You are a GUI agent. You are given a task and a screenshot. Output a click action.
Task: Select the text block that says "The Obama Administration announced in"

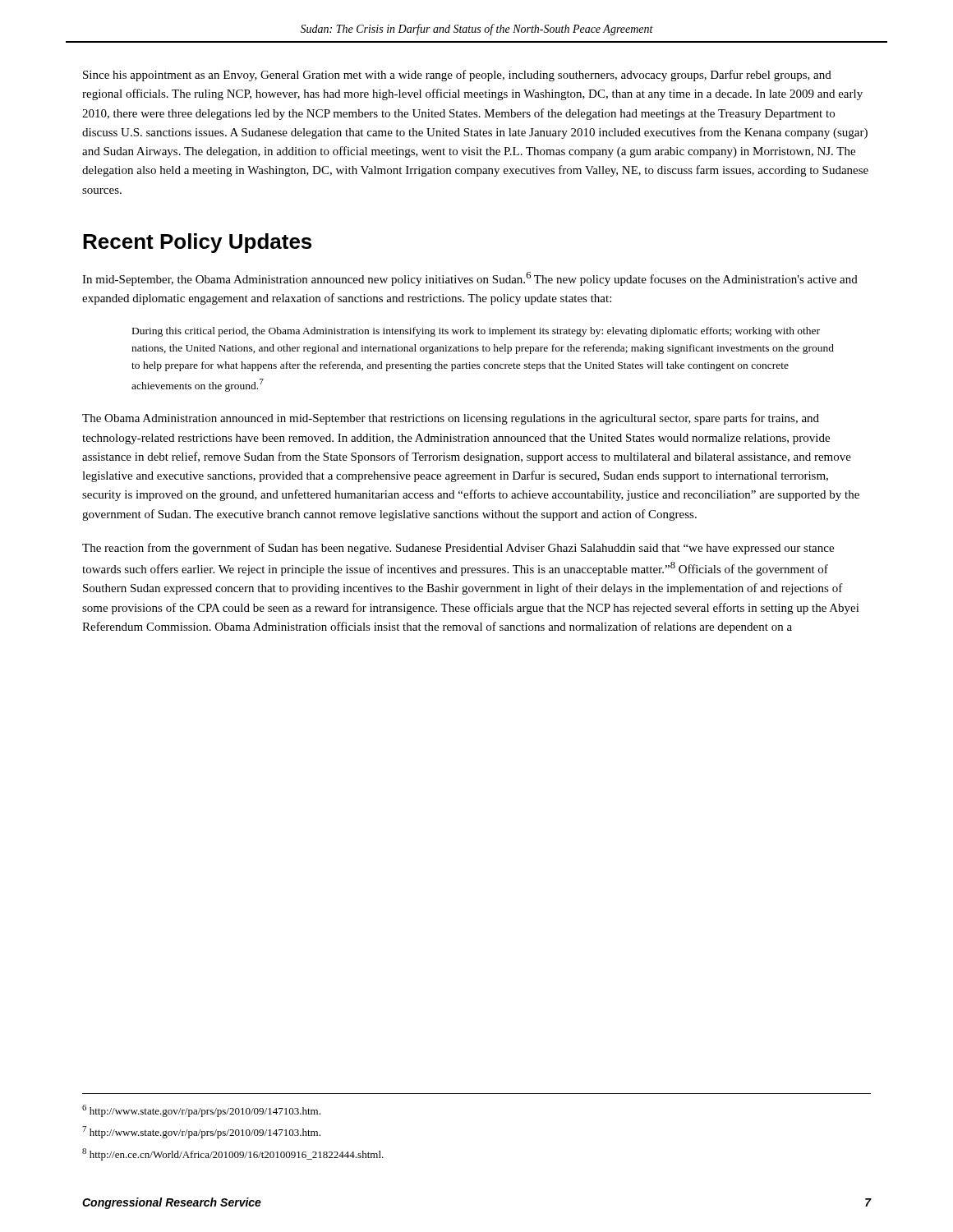click(x=471, y=466)
